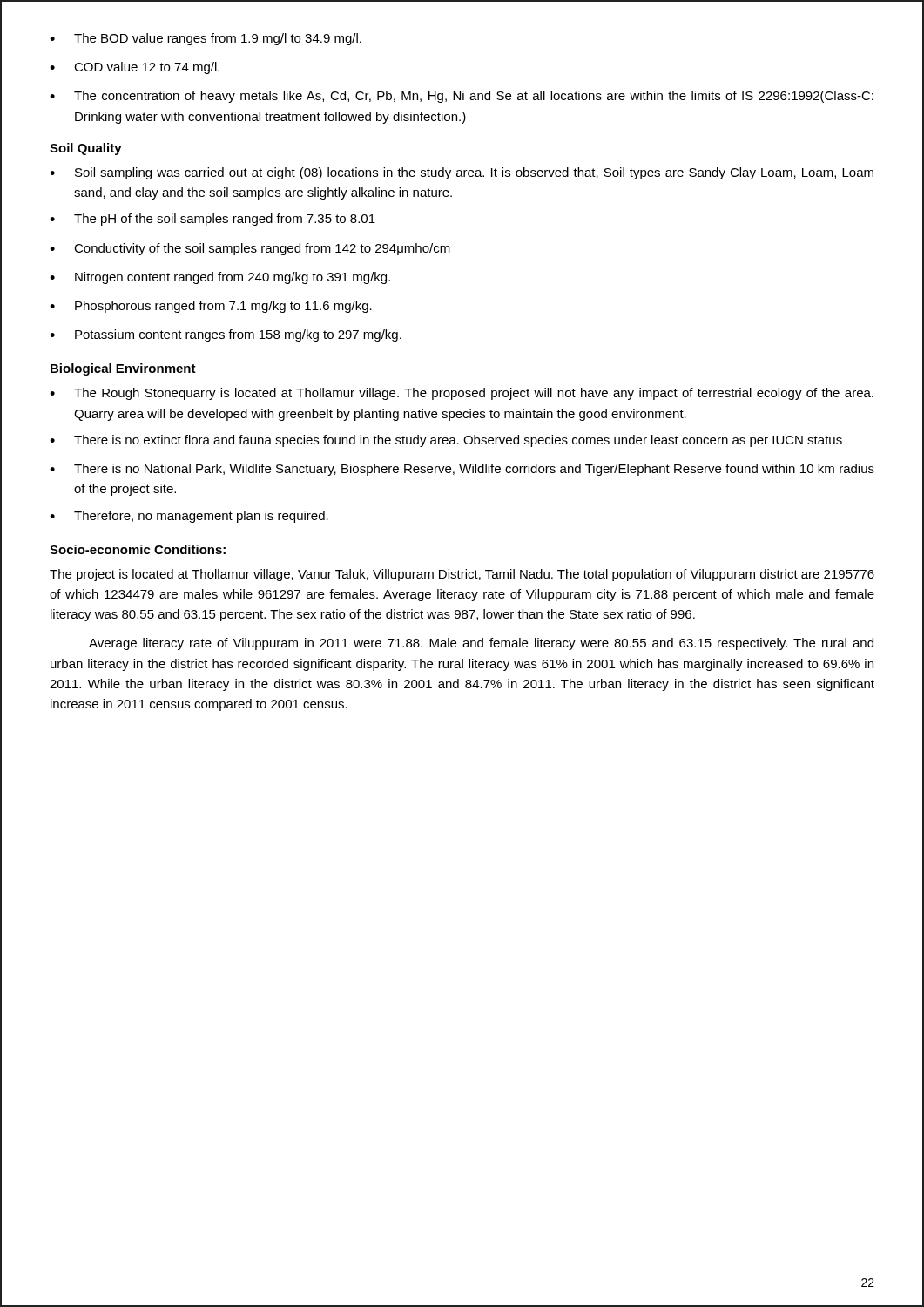Click where it says "Soil Quality"
924x1307 pixels.
(86, 148)
